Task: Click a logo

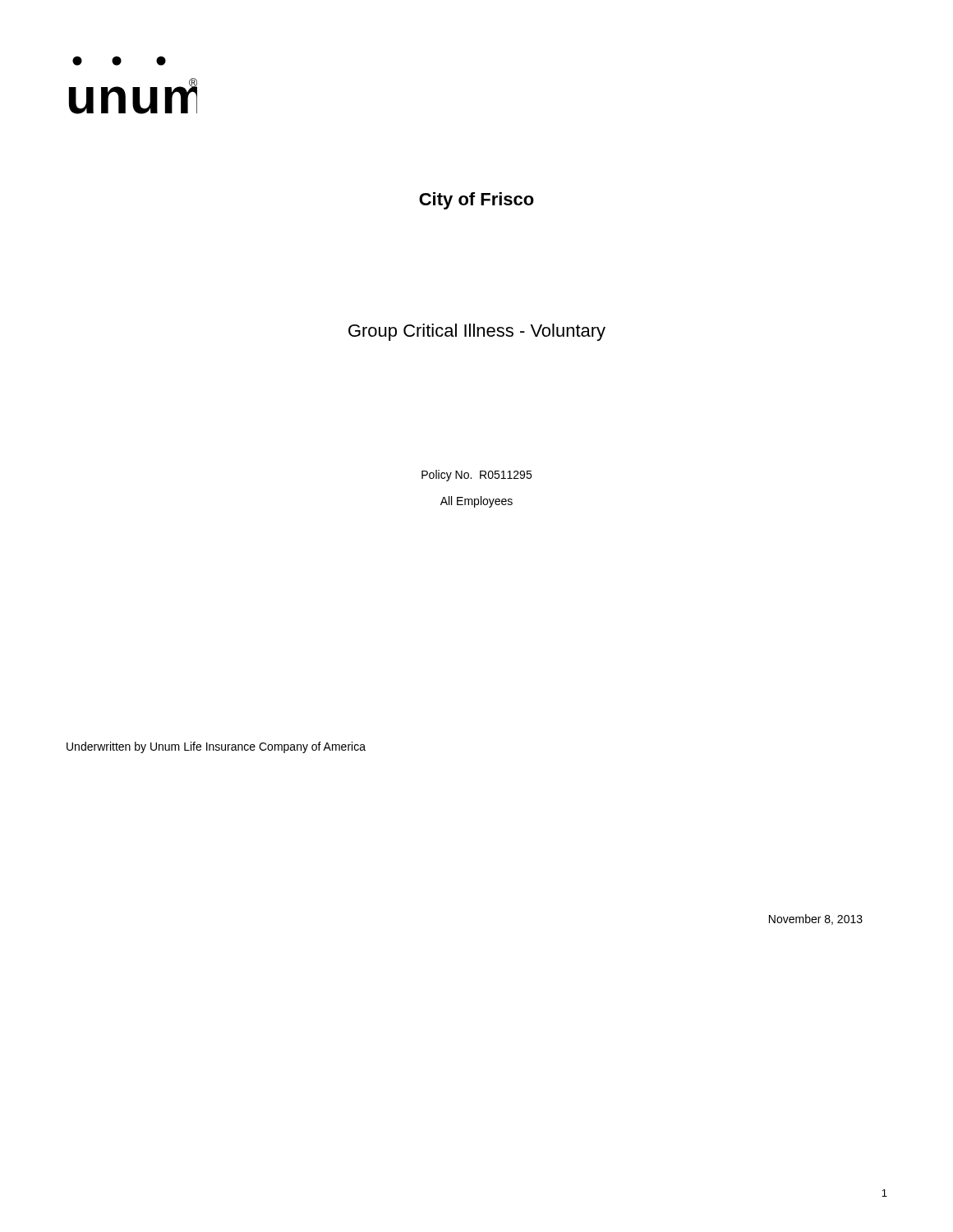Action: coord(131,86)
